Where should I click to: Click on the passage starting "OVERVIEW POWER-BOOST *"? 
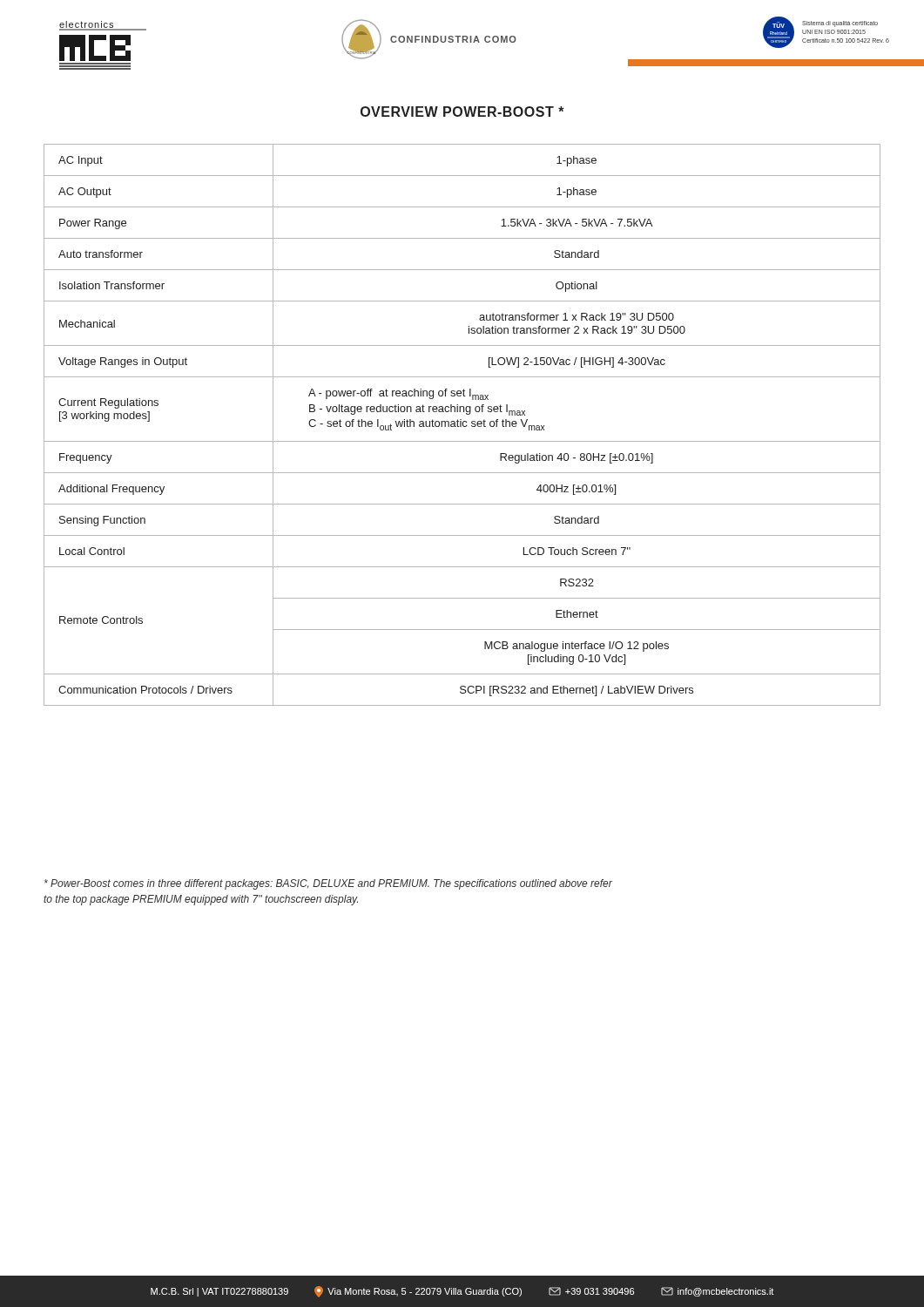[x=462, y=112]
